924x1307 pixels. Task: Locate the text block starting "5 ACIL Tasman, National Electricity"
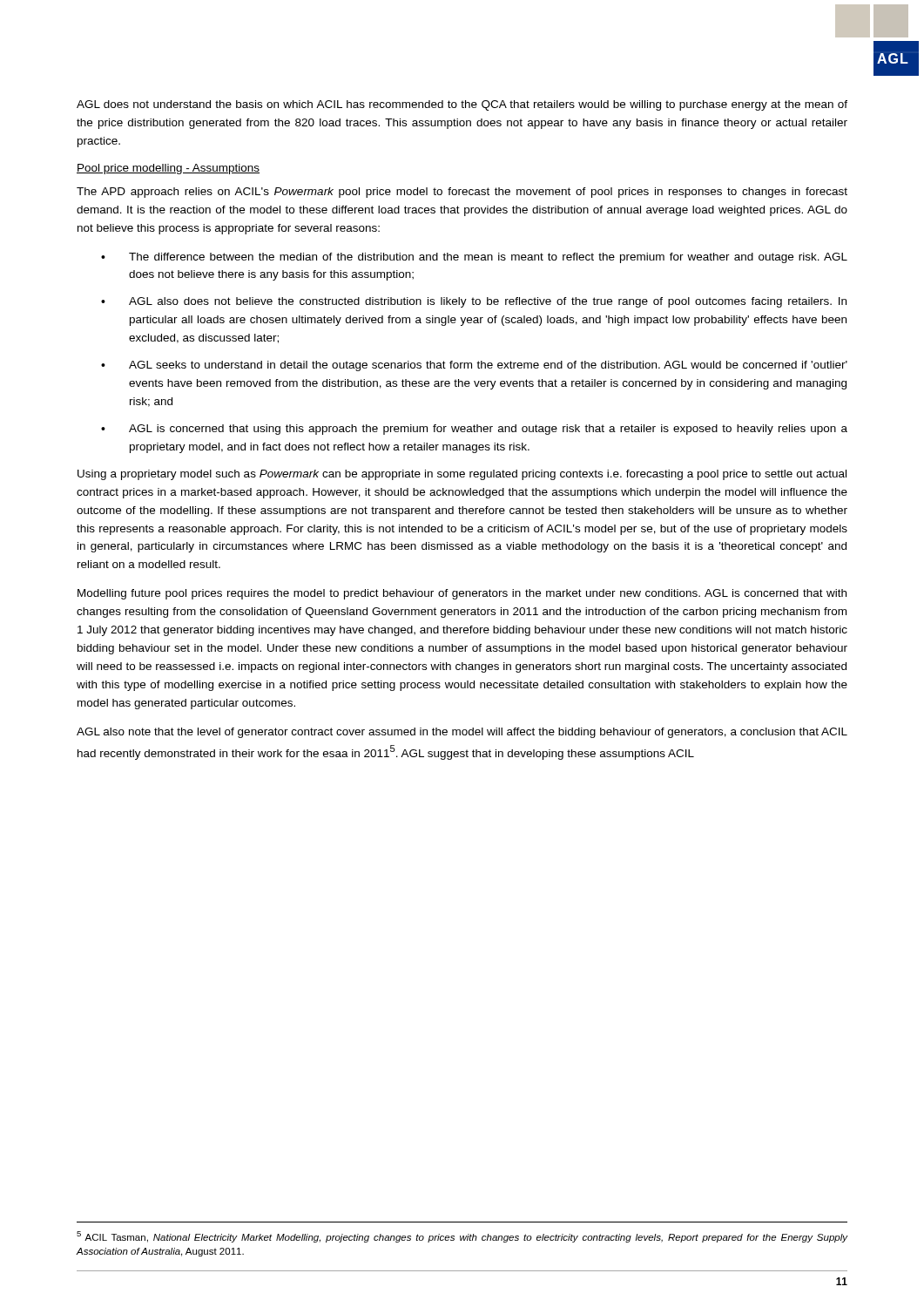[462, 1243]
